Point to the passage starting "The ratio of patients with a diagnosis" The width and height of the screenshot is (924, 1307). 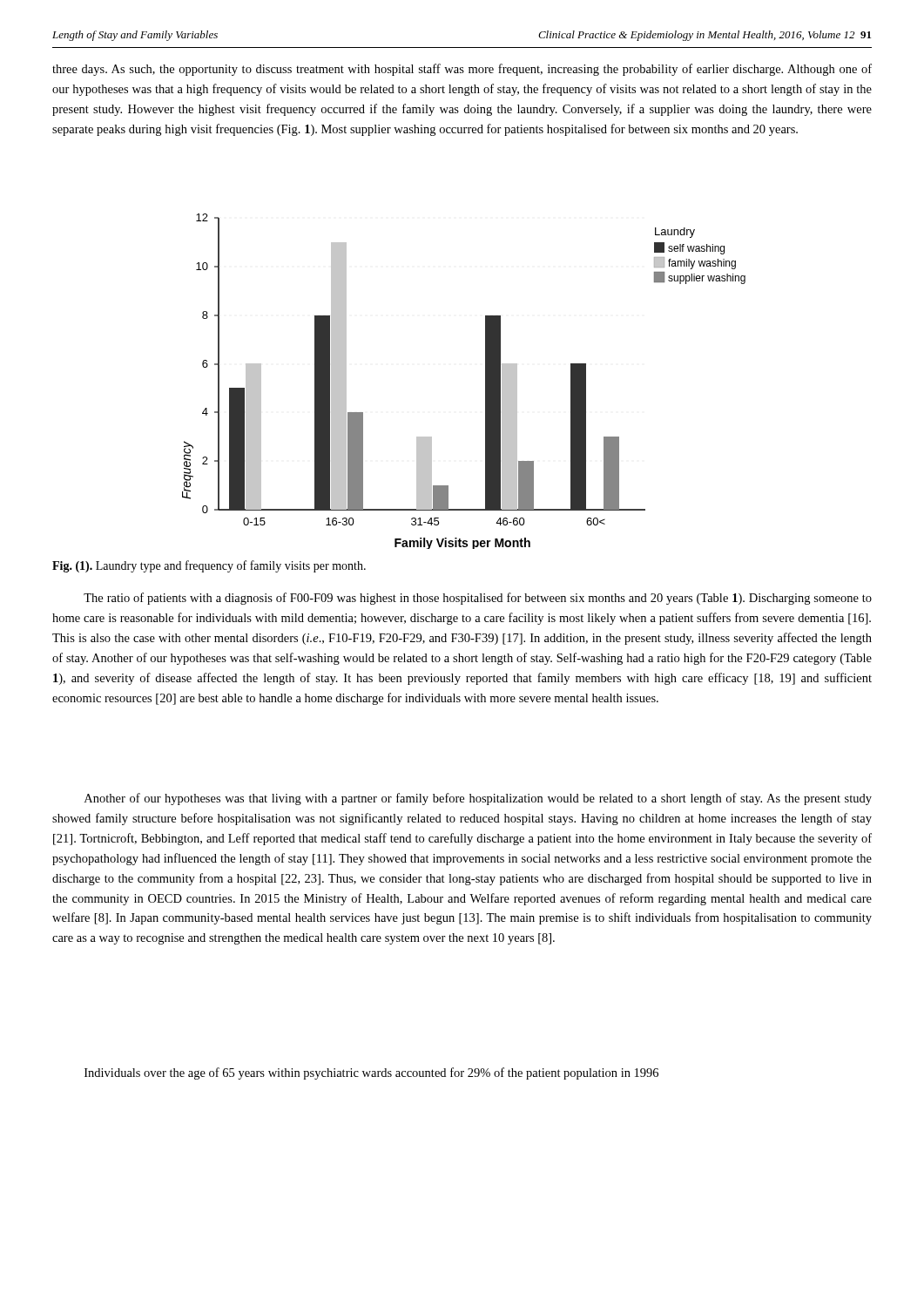462,648
